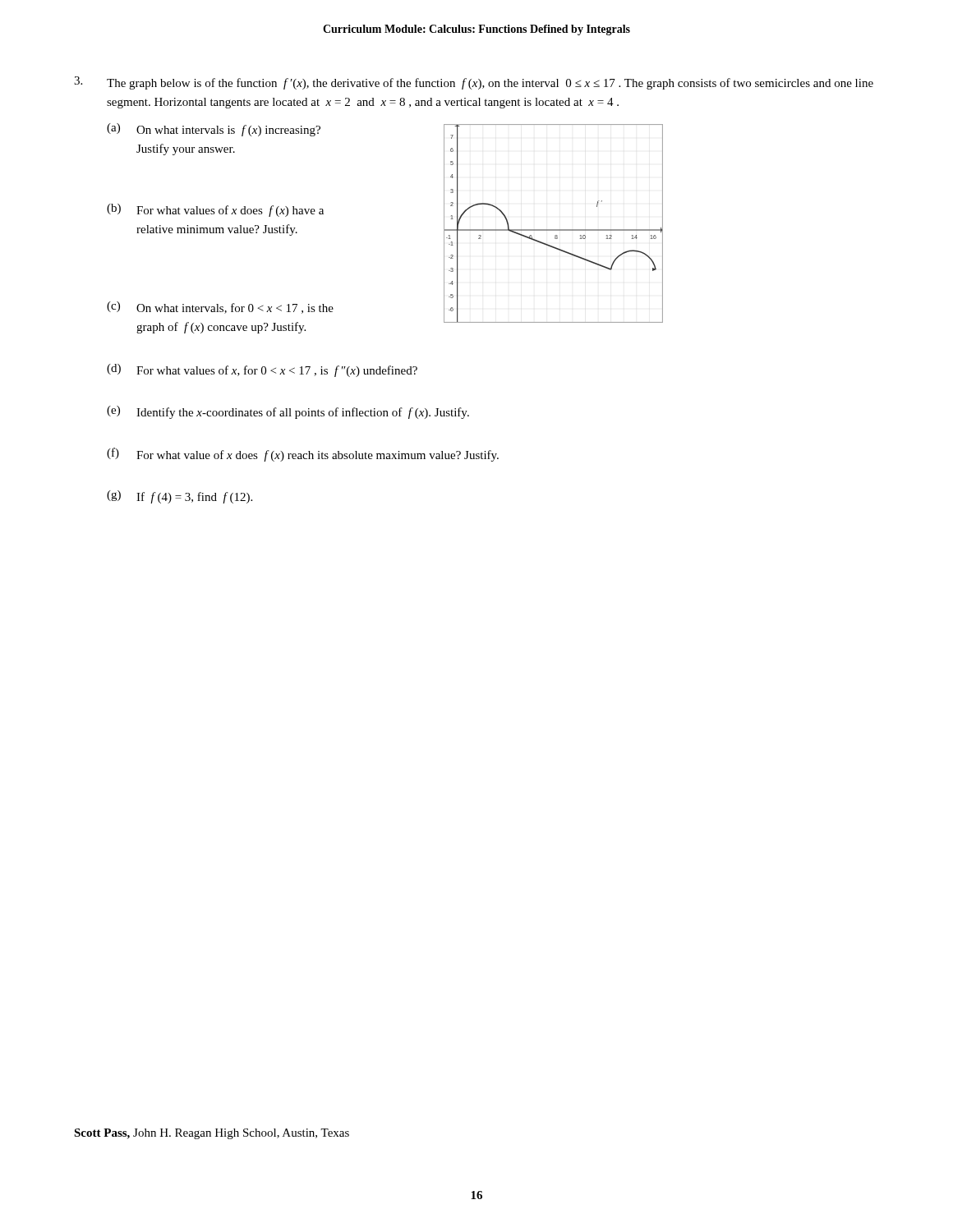Find the block on this page that starts "3. The graph below is"

[481, 93]
